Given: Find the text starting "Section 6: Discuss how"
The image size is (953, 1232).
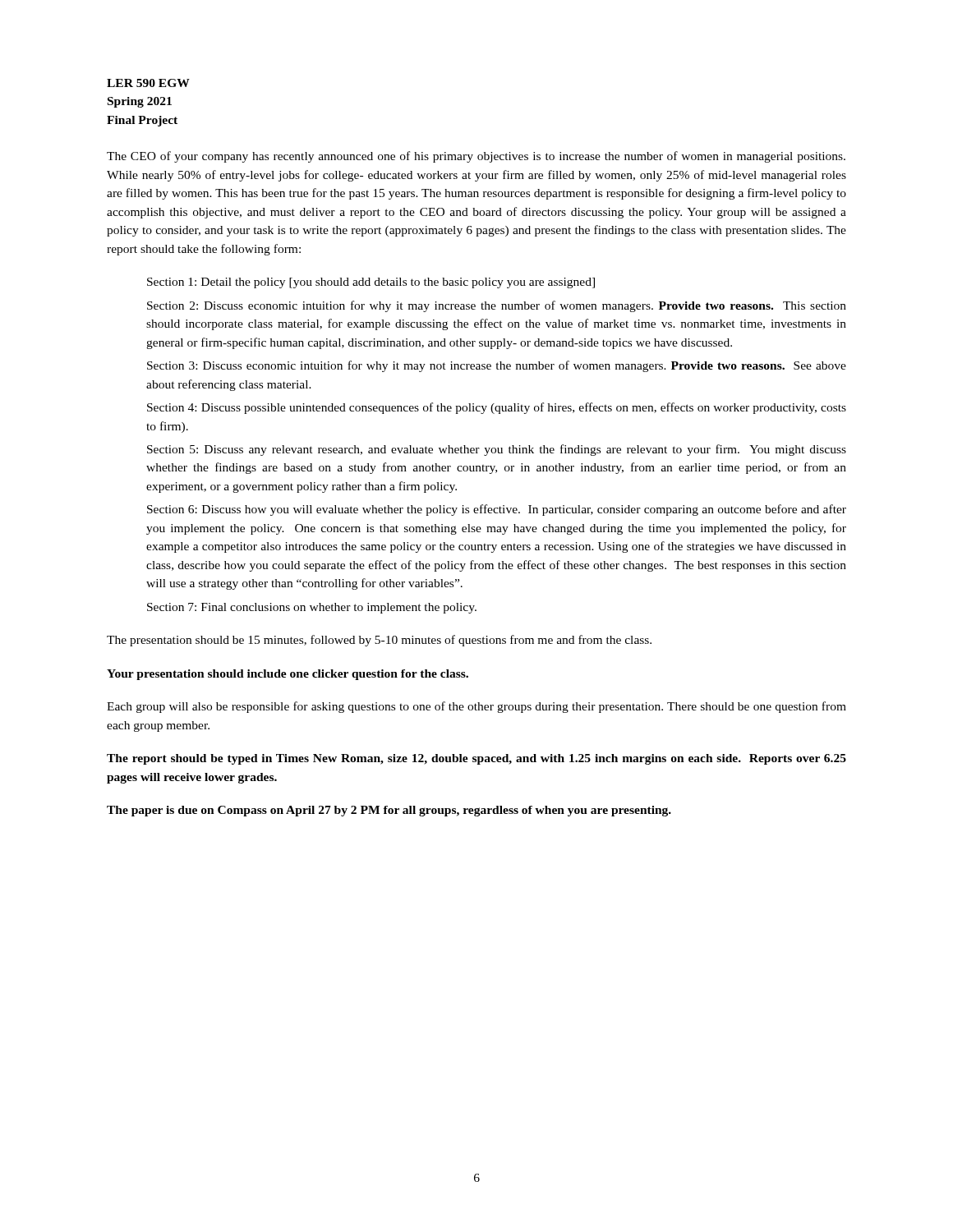Looking at the screenshot, I should [496, 547].
